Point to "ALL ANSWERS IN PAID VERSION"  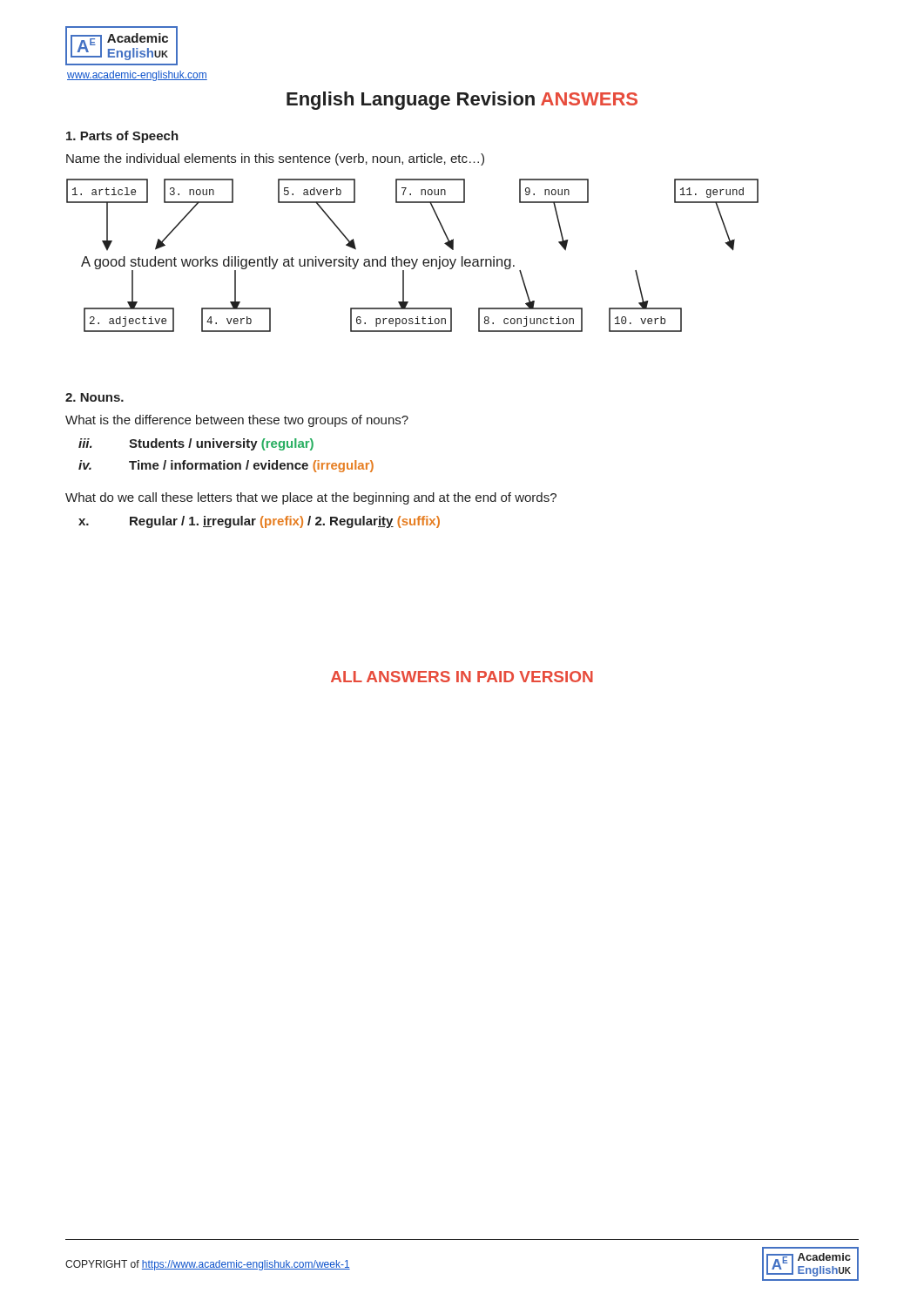[x=462, y=677]
